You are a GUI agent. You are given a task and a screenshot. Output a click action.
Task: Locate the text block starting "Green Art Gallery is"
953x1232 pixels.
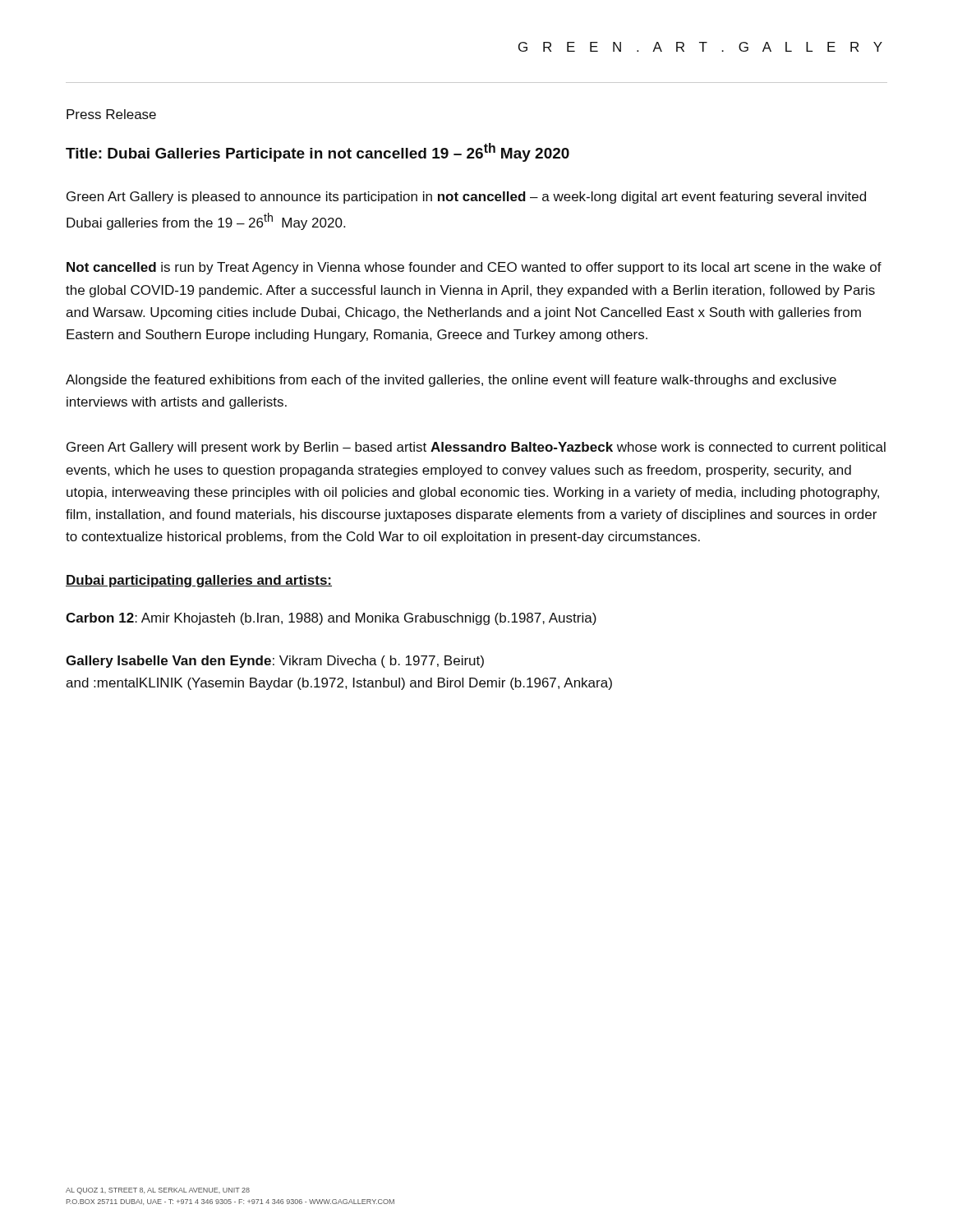[x=466, y=210]
